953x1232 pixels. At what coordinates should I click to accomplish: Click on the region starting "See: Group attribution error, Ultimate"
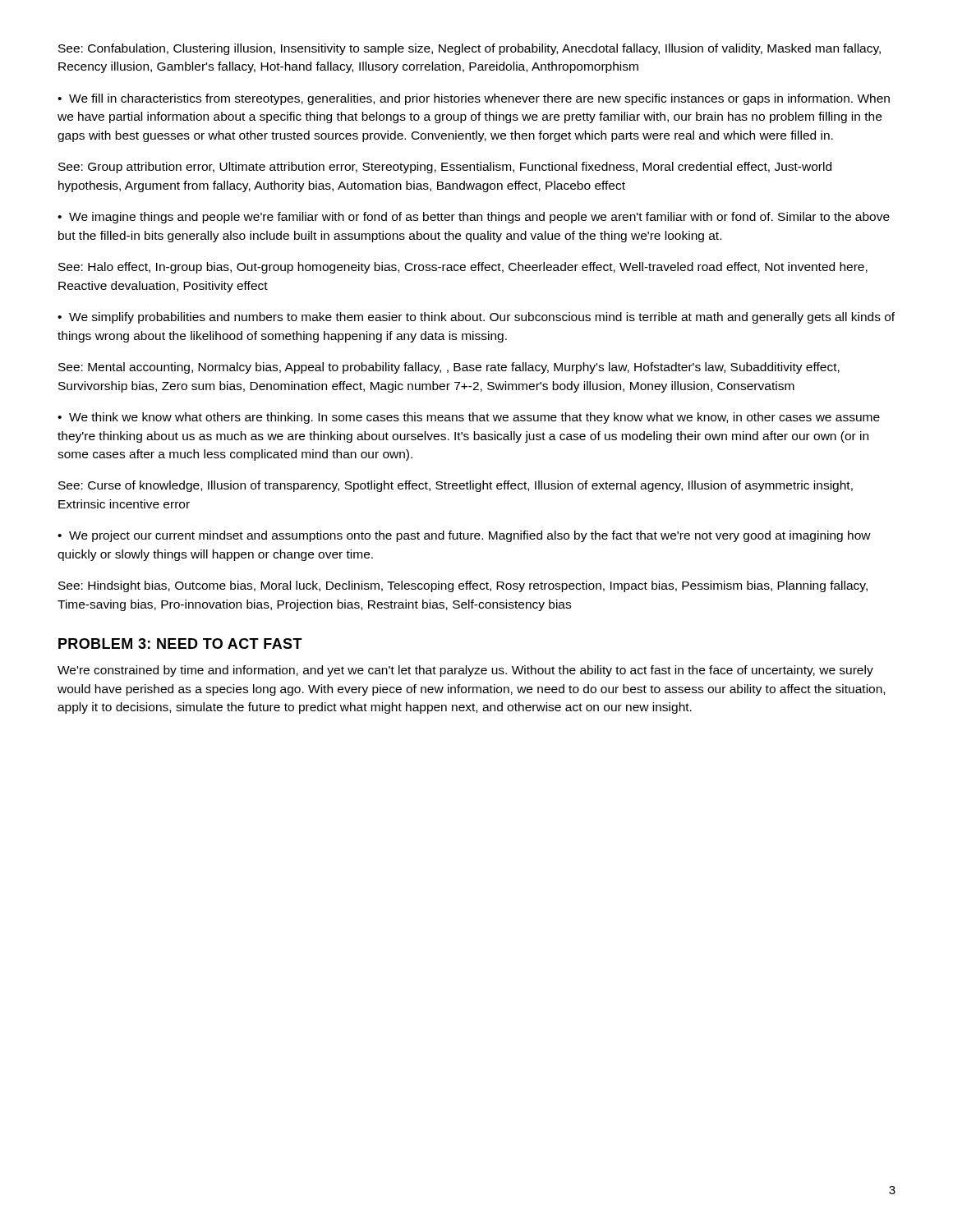click(445, 176)
